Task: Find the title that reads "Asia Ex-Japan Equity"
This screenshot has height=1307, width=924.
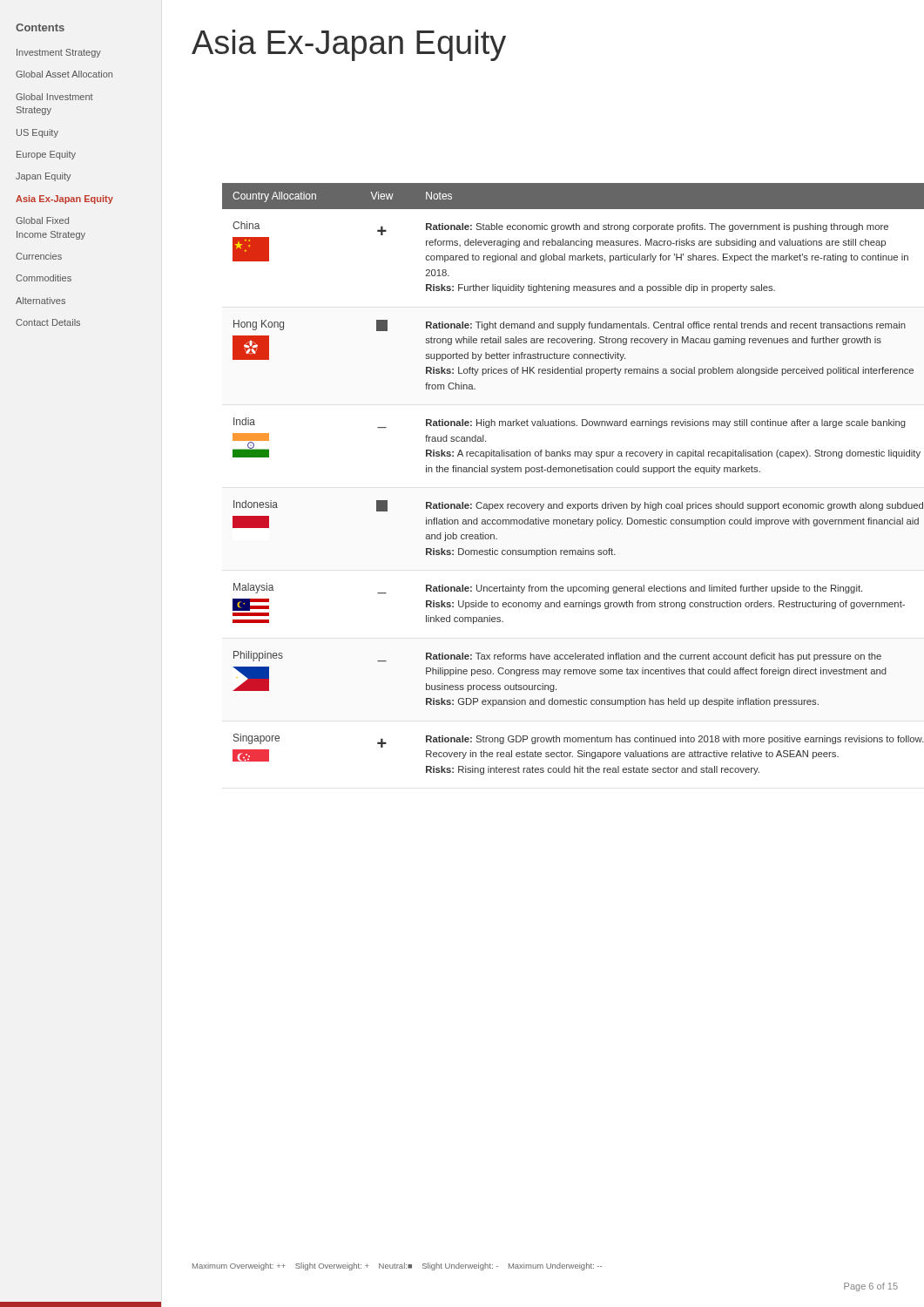Action: point(349,43)
